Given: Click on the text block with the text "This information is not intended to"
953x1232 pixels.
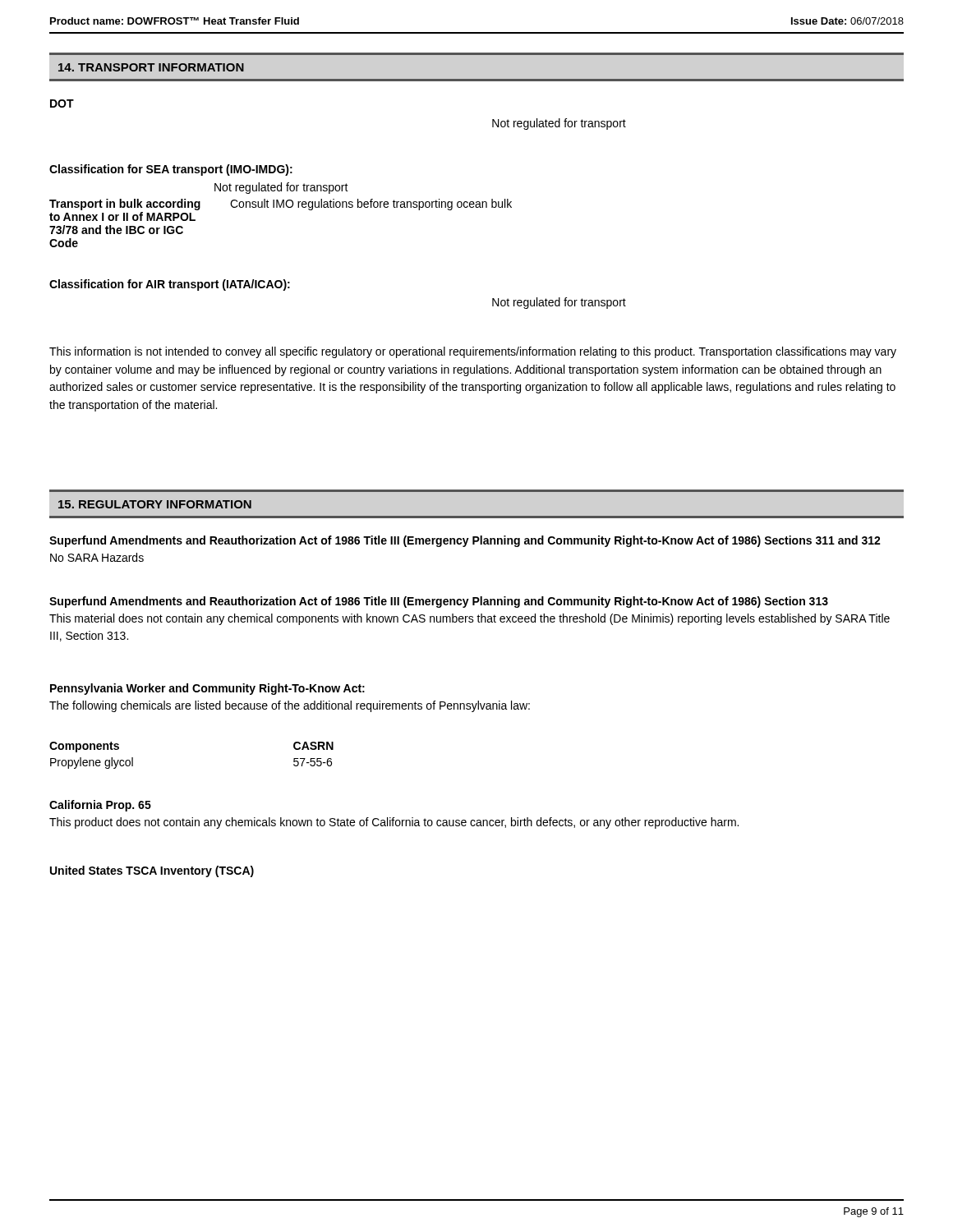Looking at the screenshot, I should (473, 378).
